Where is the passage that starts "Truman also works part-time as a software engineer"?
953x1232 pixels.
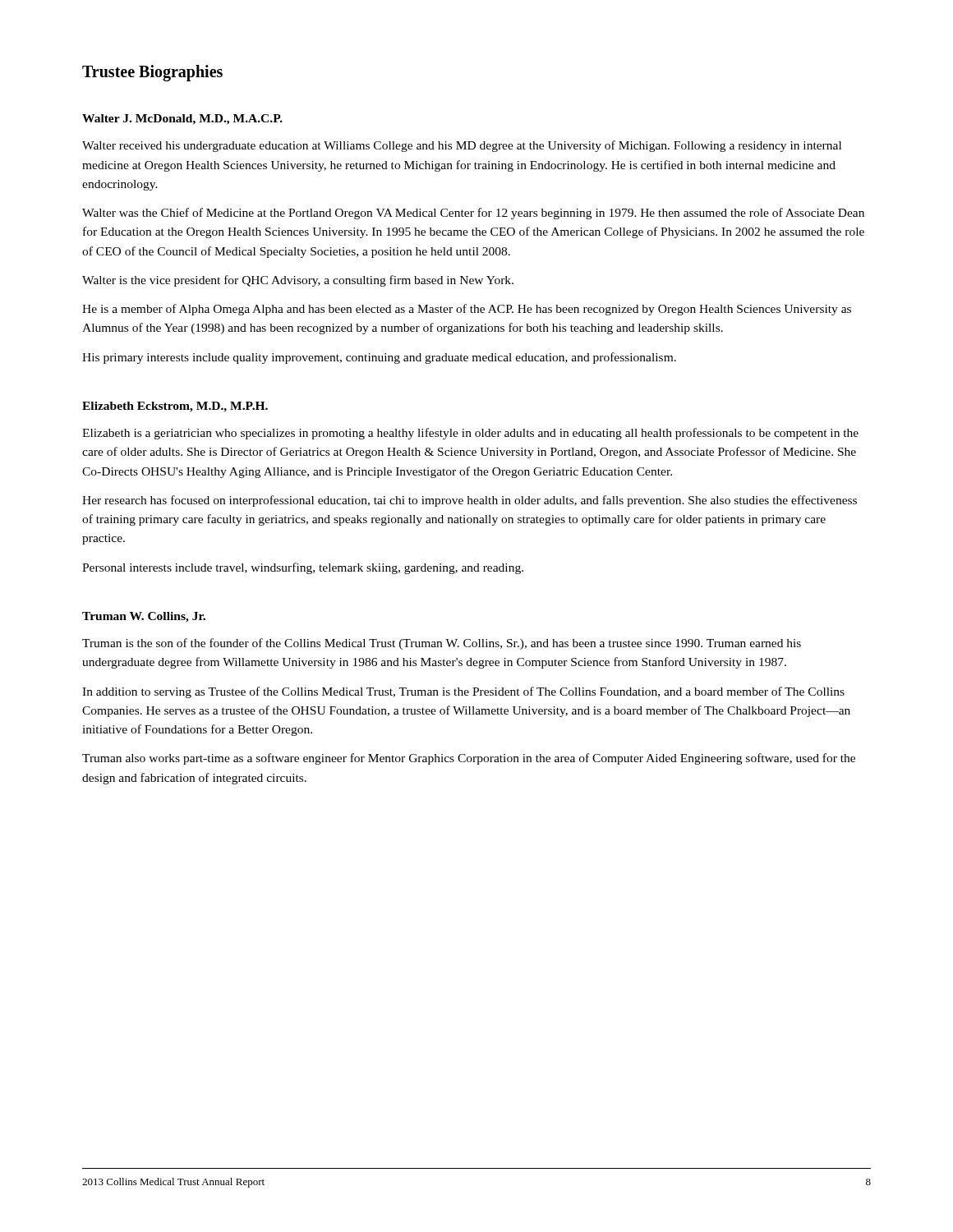click(x=469, y=767)
